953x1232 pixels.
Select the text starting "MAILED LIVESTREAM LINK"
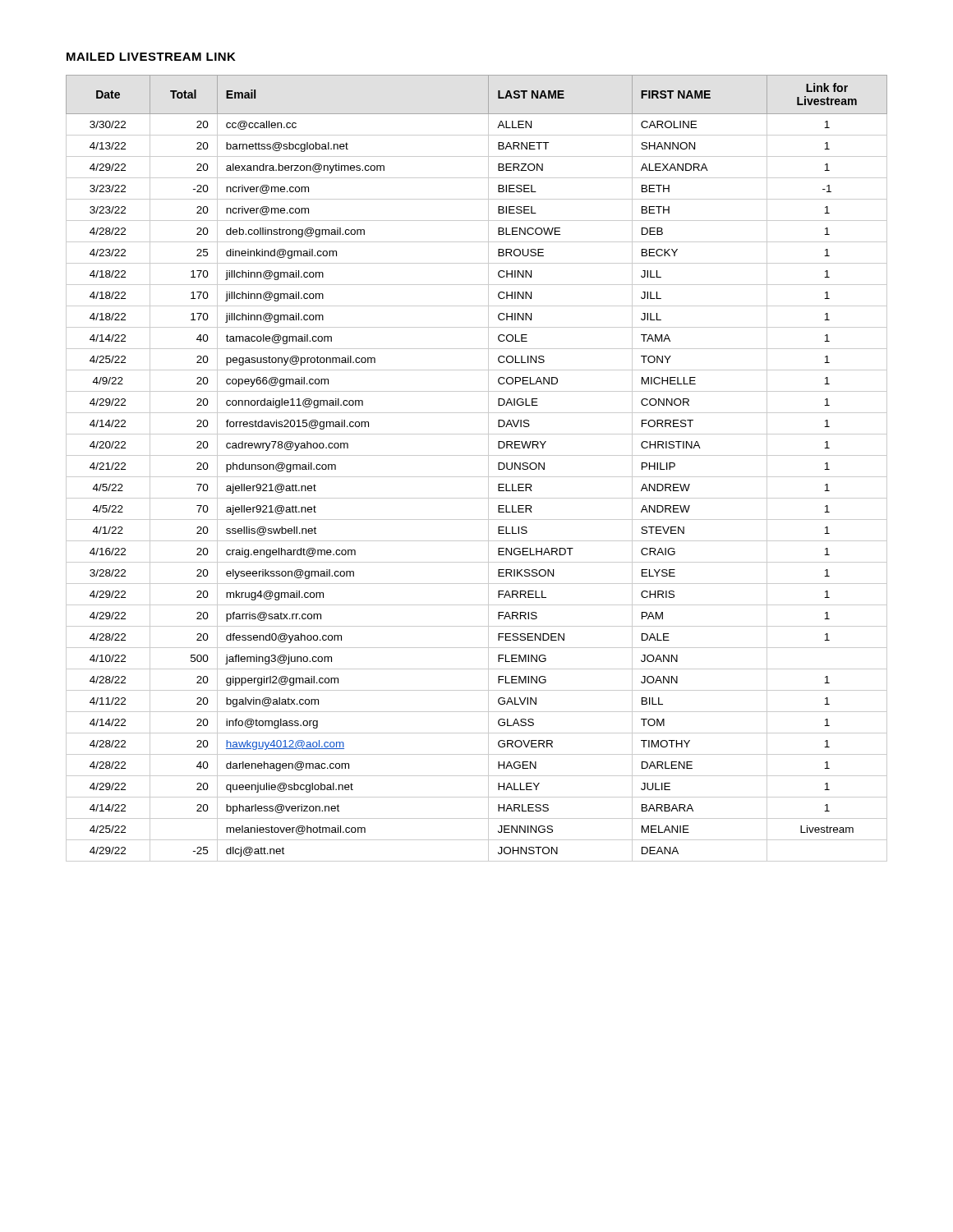click(x=151, y=56)
